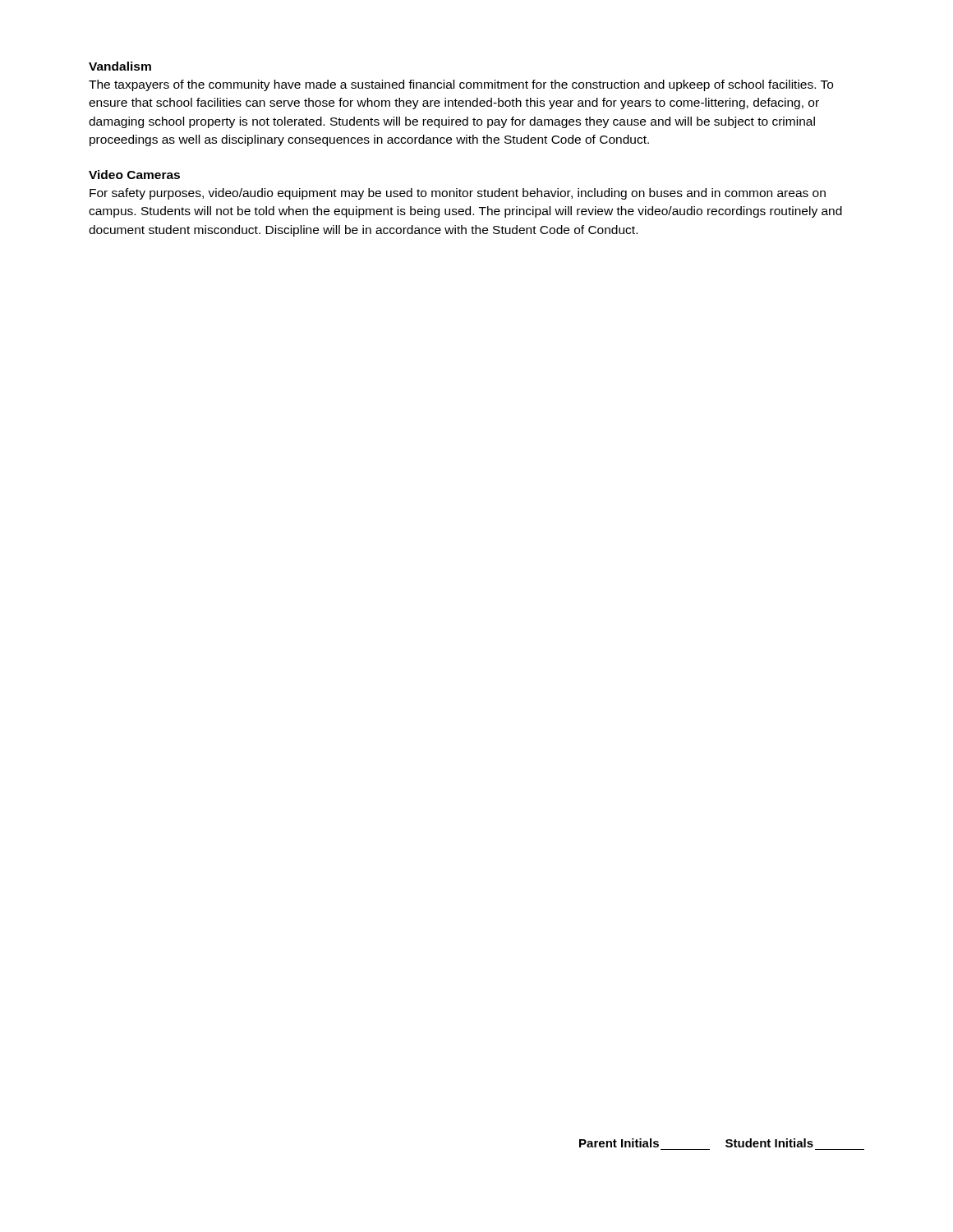Point to the block beginning "The taxpayers of the community have"

[461, 112]
